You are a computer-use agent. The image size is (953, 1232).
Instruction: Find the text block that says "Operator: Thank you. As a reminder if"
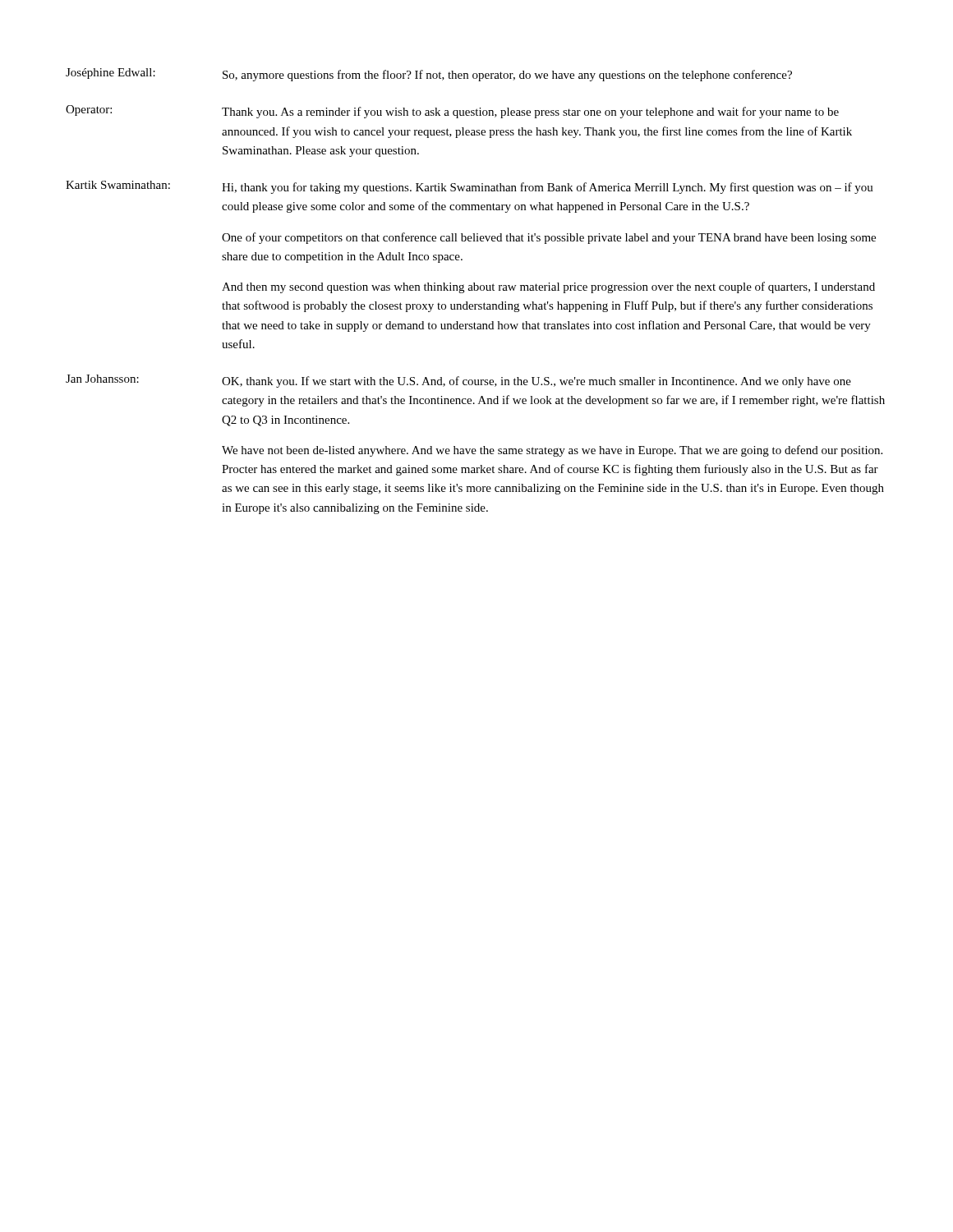[476, 132]
